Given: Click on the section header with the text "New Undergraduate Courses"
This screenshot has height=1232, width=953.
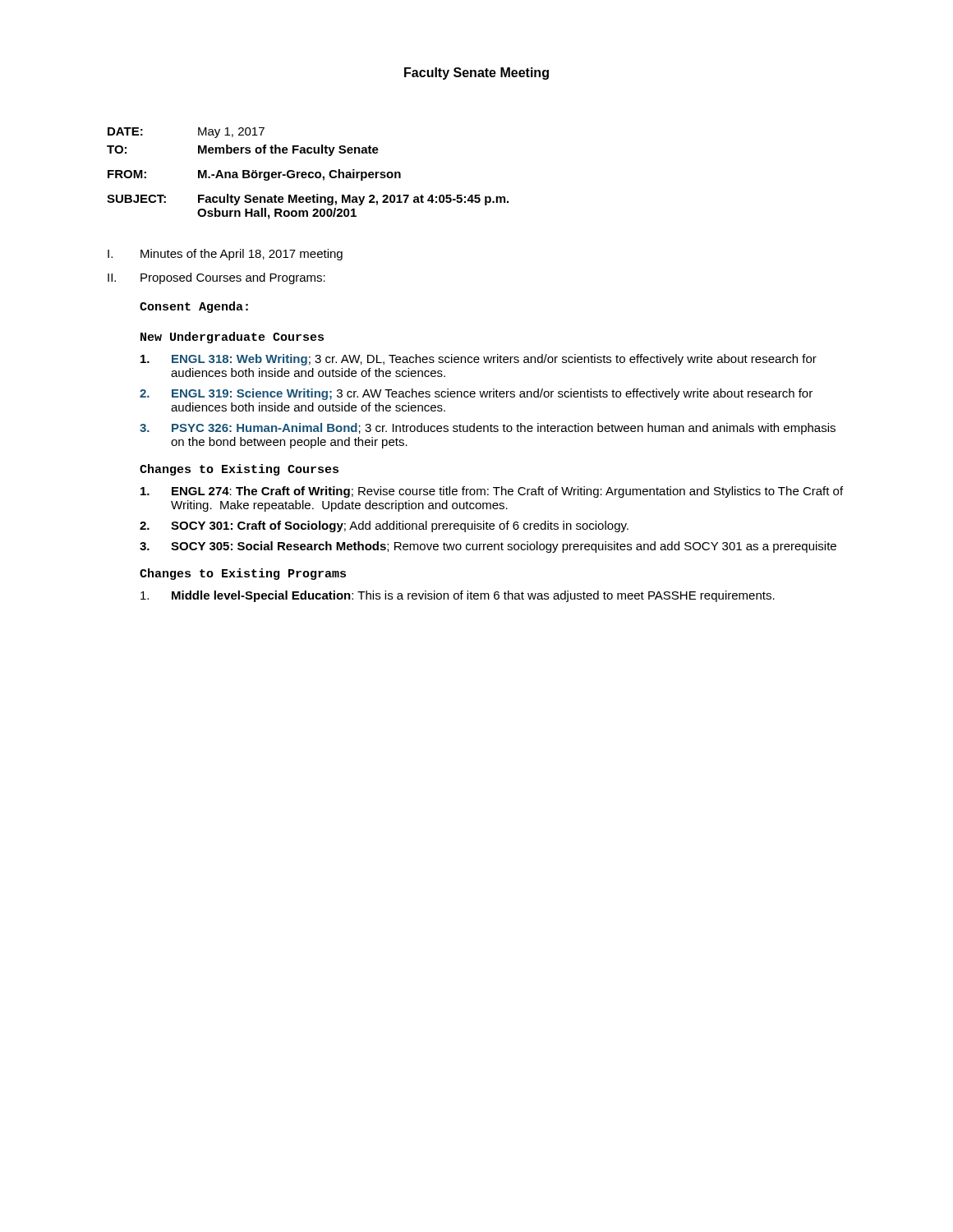Looking at the screenshot, I should pyautogui.click(x=232, y=338).
